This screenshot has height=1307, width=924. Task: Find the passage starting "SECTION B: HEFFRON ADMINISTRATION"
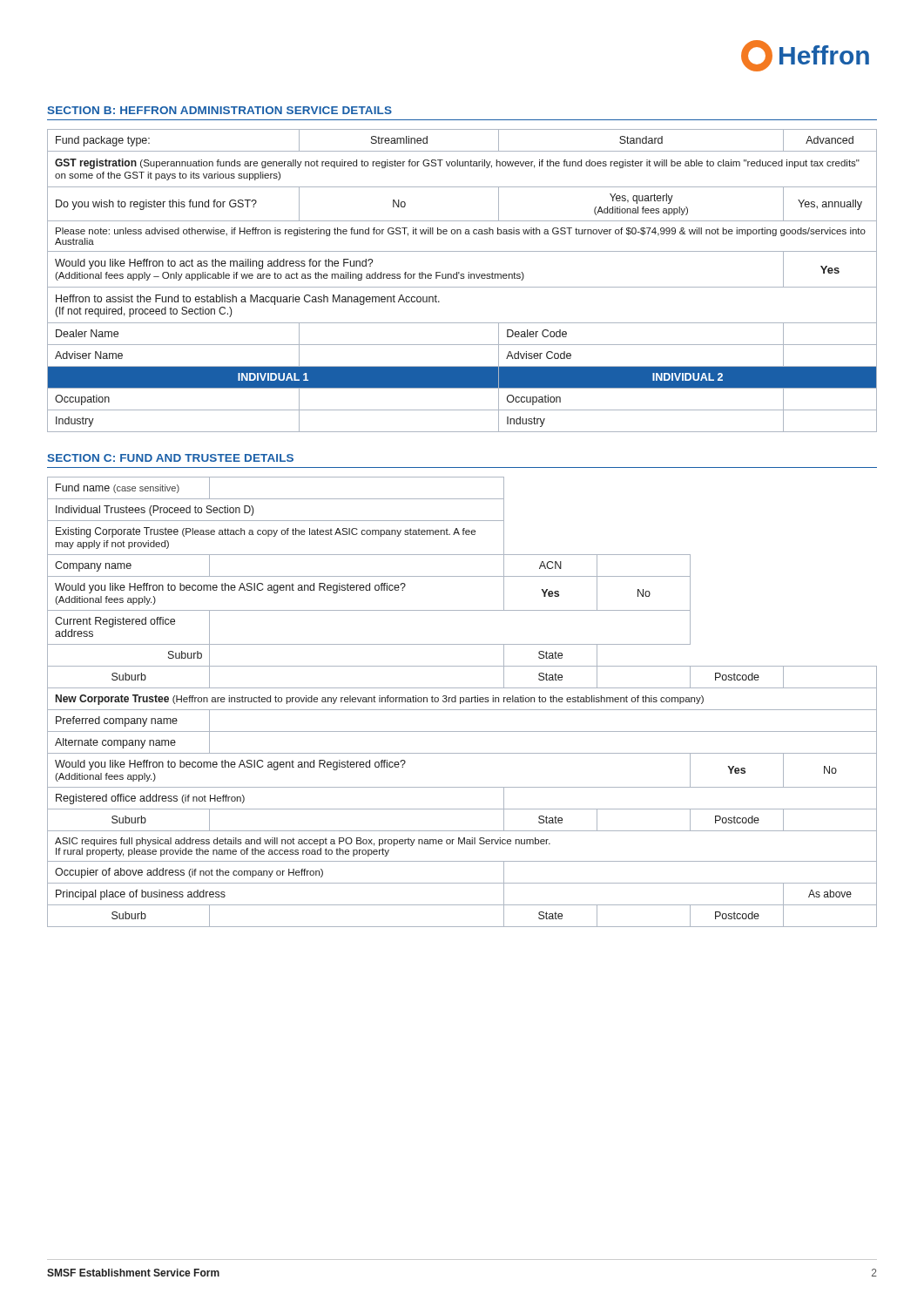click(219, 110)
